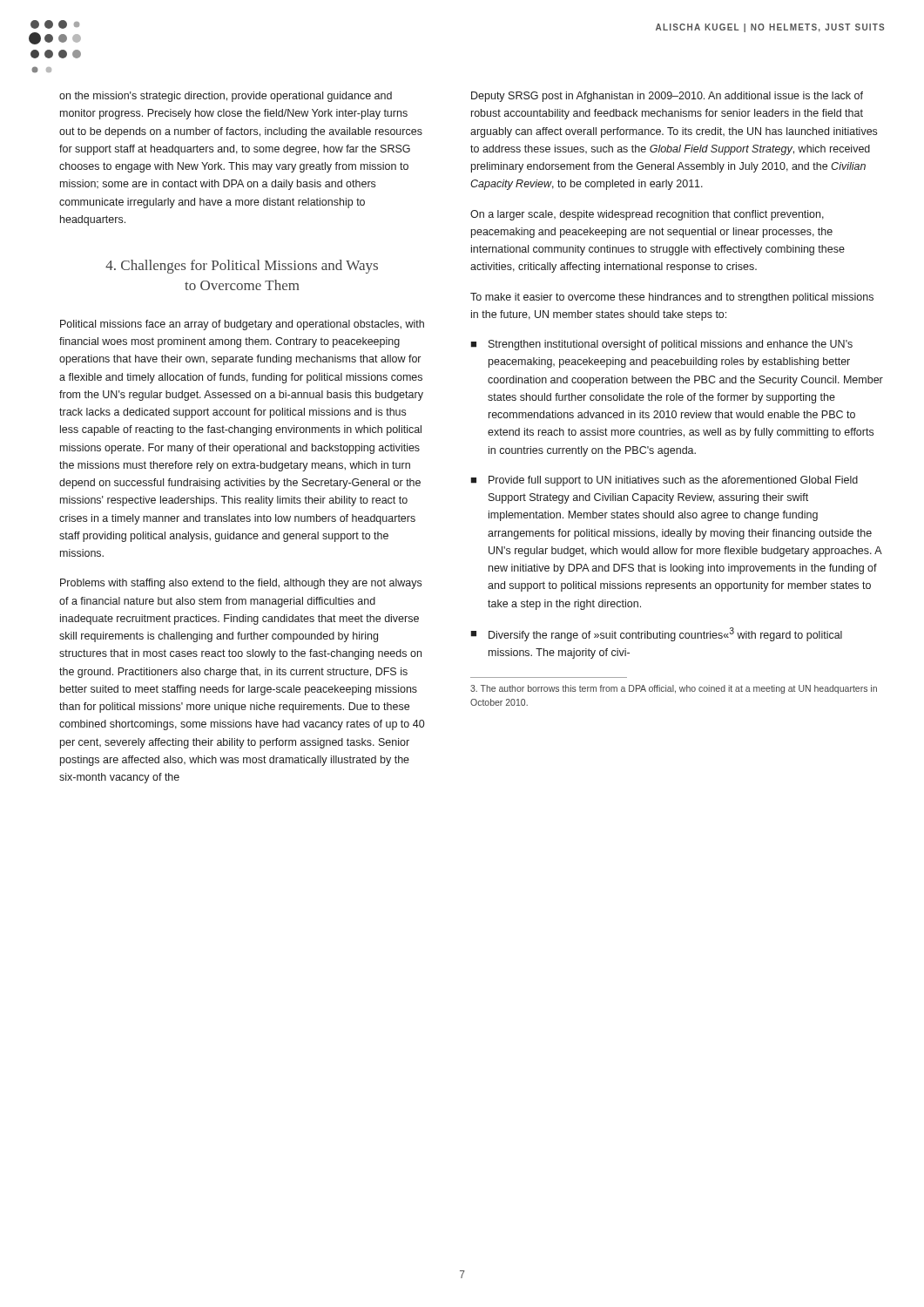Locate the section header that opens with "4. Challenges for"
Image resolution: width=924 pixels, height=1307 pixels.
tap(242, 276)
